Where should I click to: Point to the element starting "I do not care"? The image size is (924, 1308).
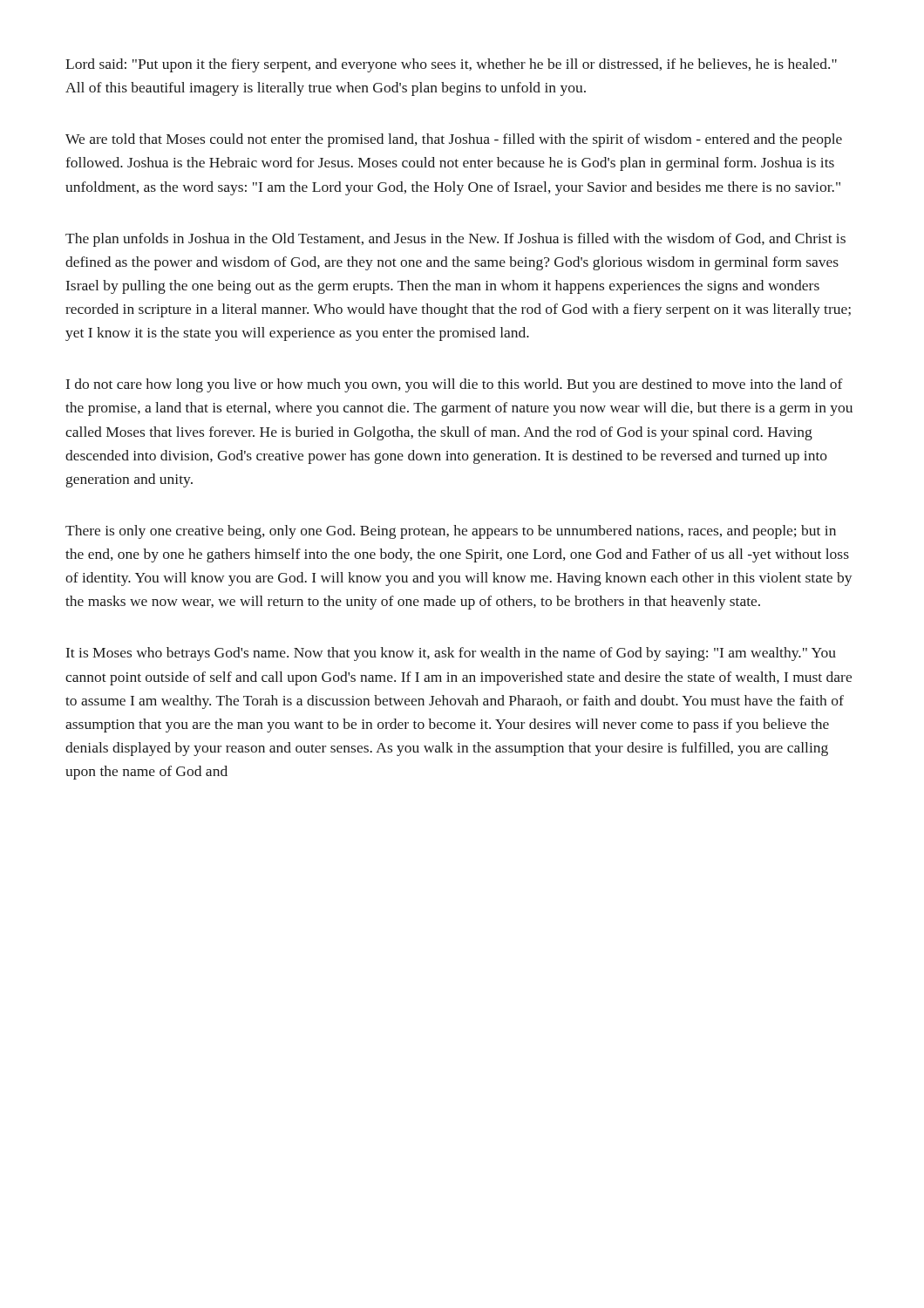459,431
